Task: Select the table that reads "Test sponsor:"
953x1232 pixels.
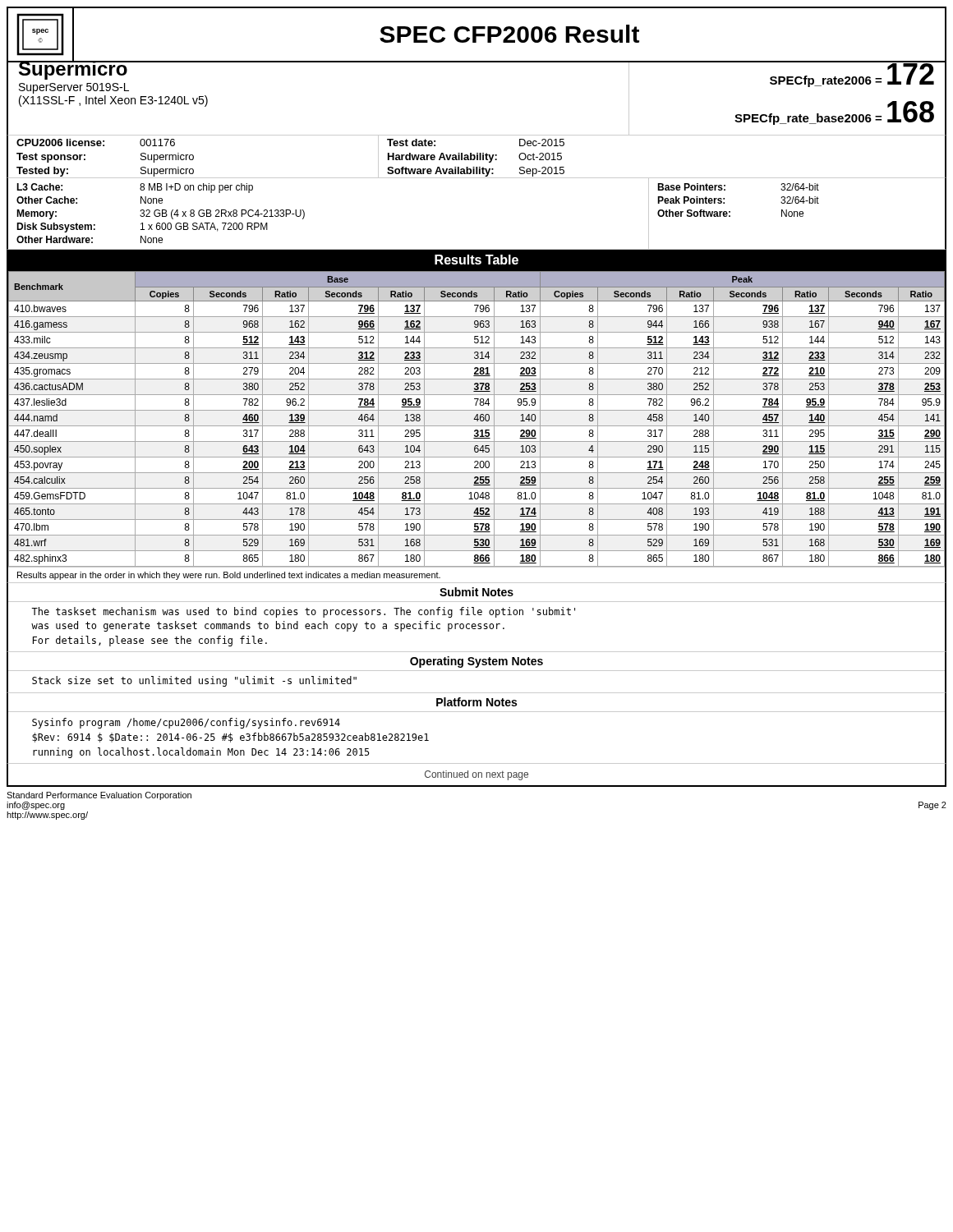Action: [476, 156]
